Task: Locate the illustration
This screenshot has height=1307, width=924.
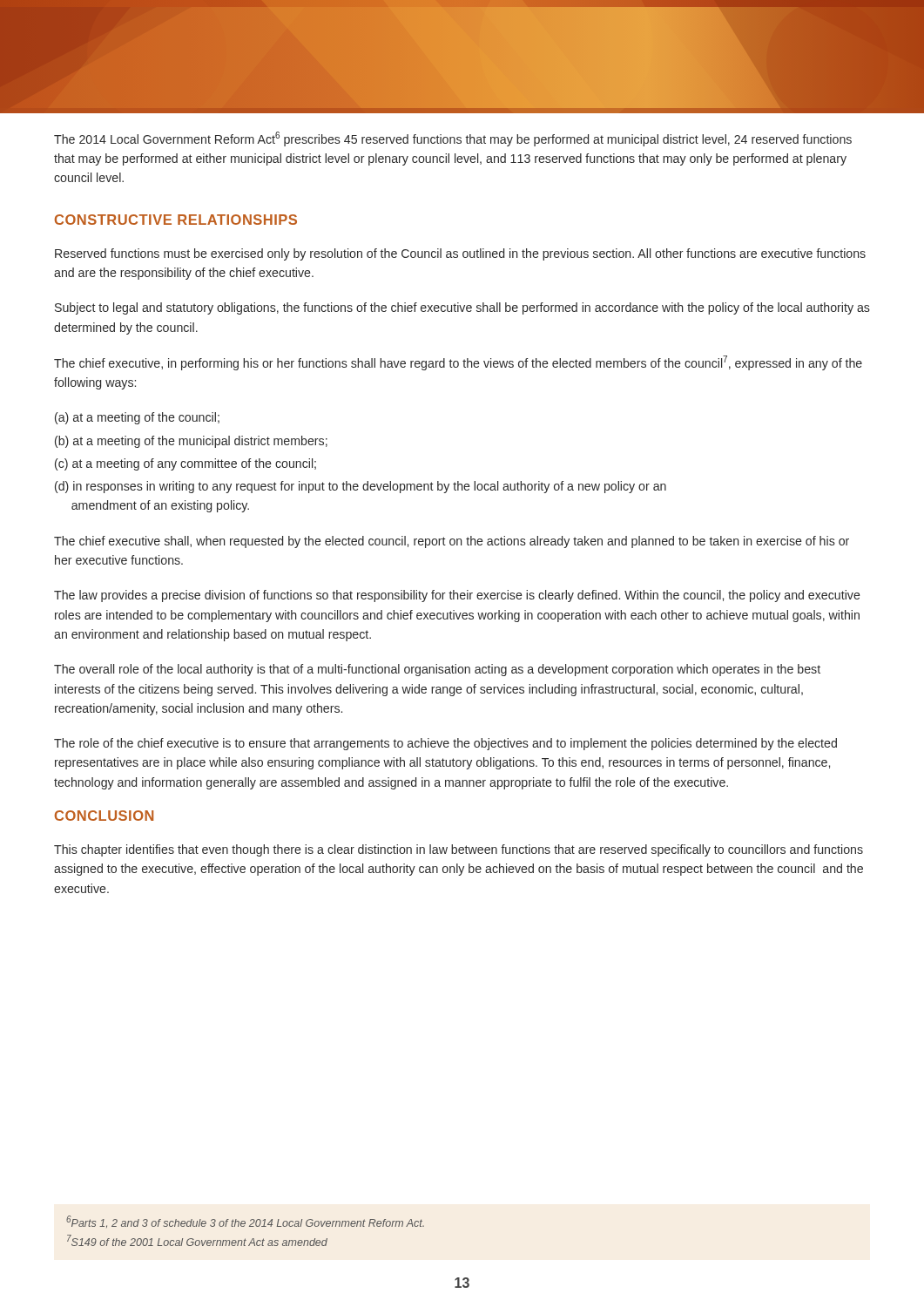Action: (462, 57)
